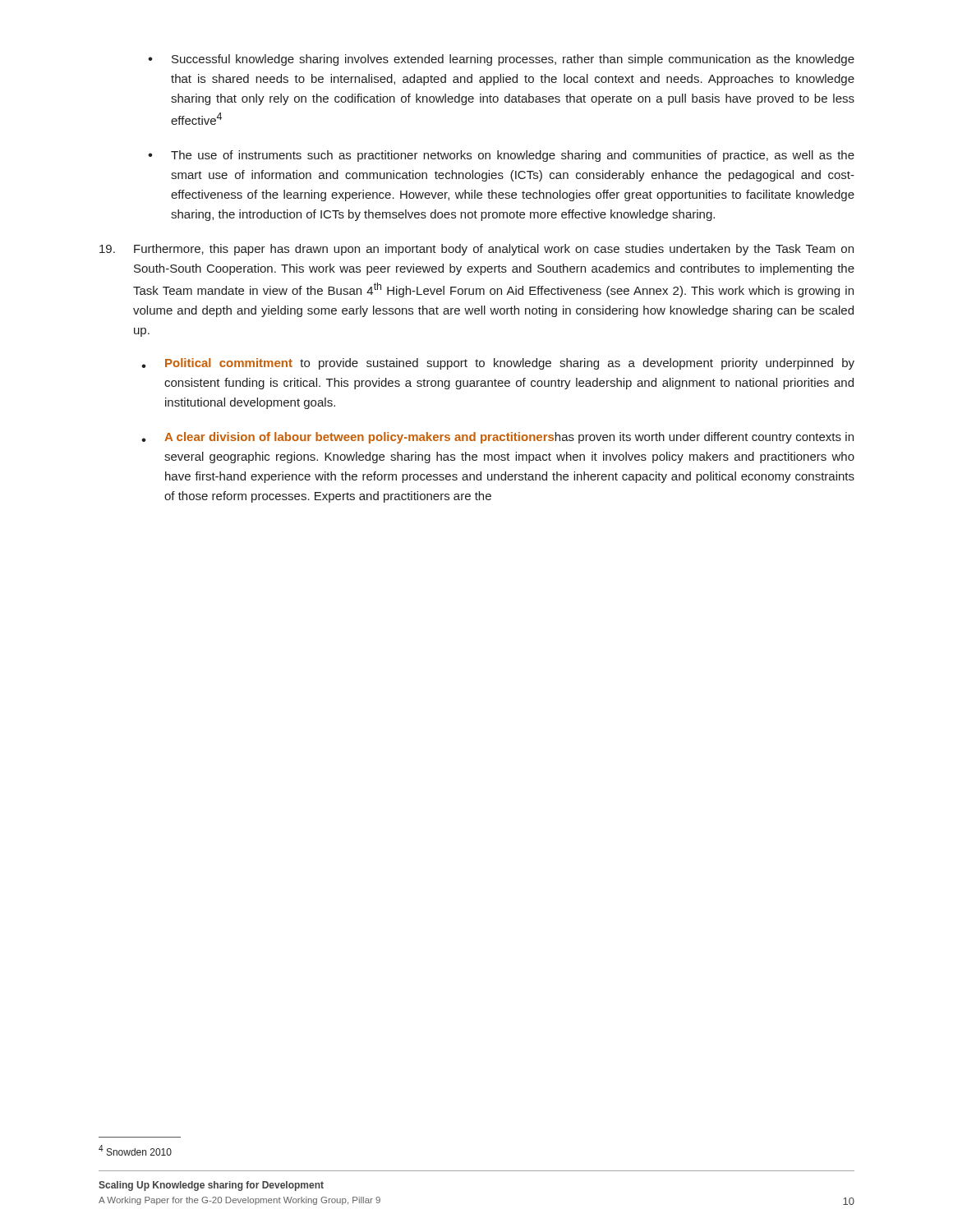Find the footnote
The image size is (953, 1232).
point(140,1147)
